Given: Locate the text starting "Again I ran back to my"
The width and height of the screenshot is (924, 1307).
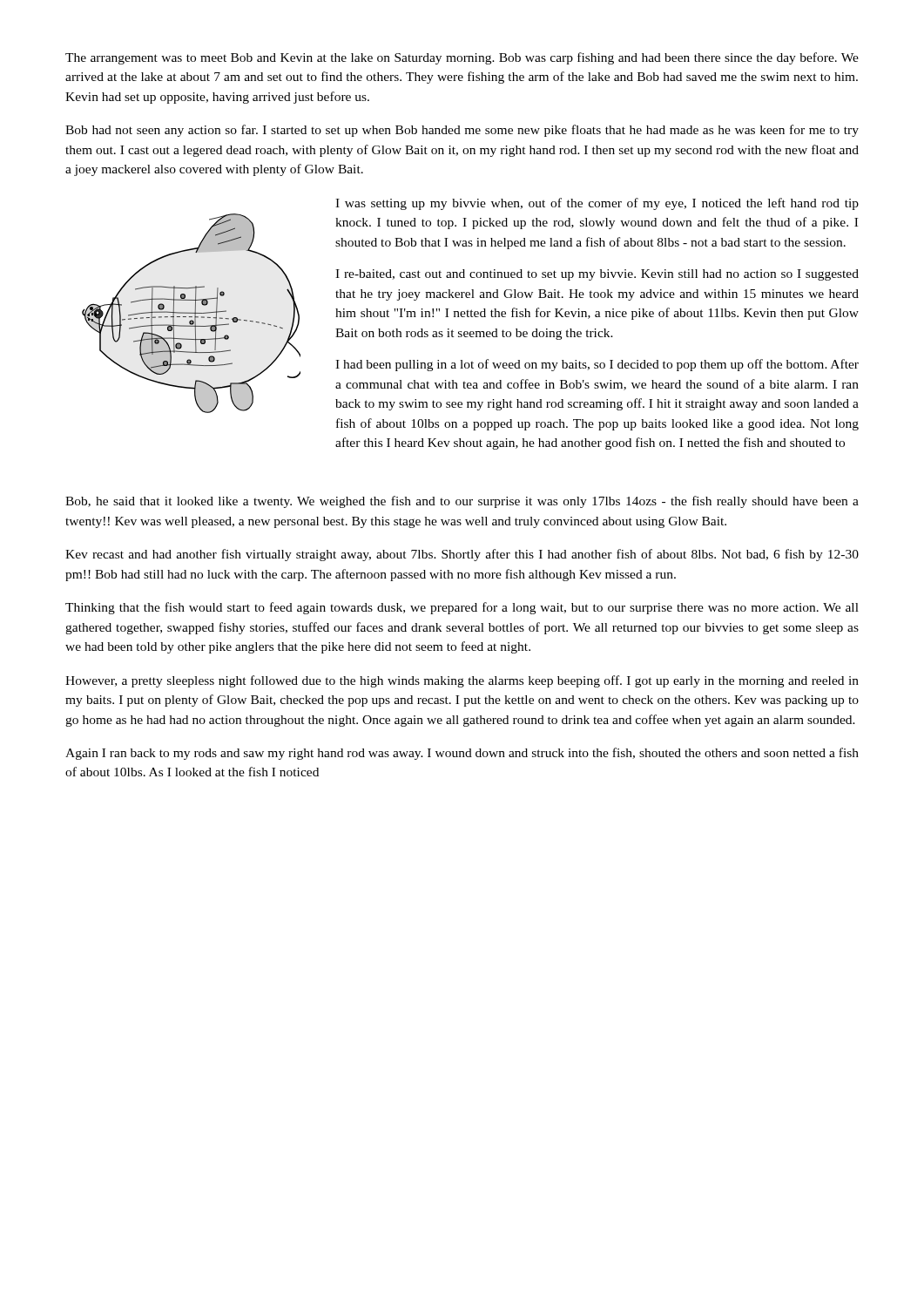Looking at the screenshot, I should (462, 762).
